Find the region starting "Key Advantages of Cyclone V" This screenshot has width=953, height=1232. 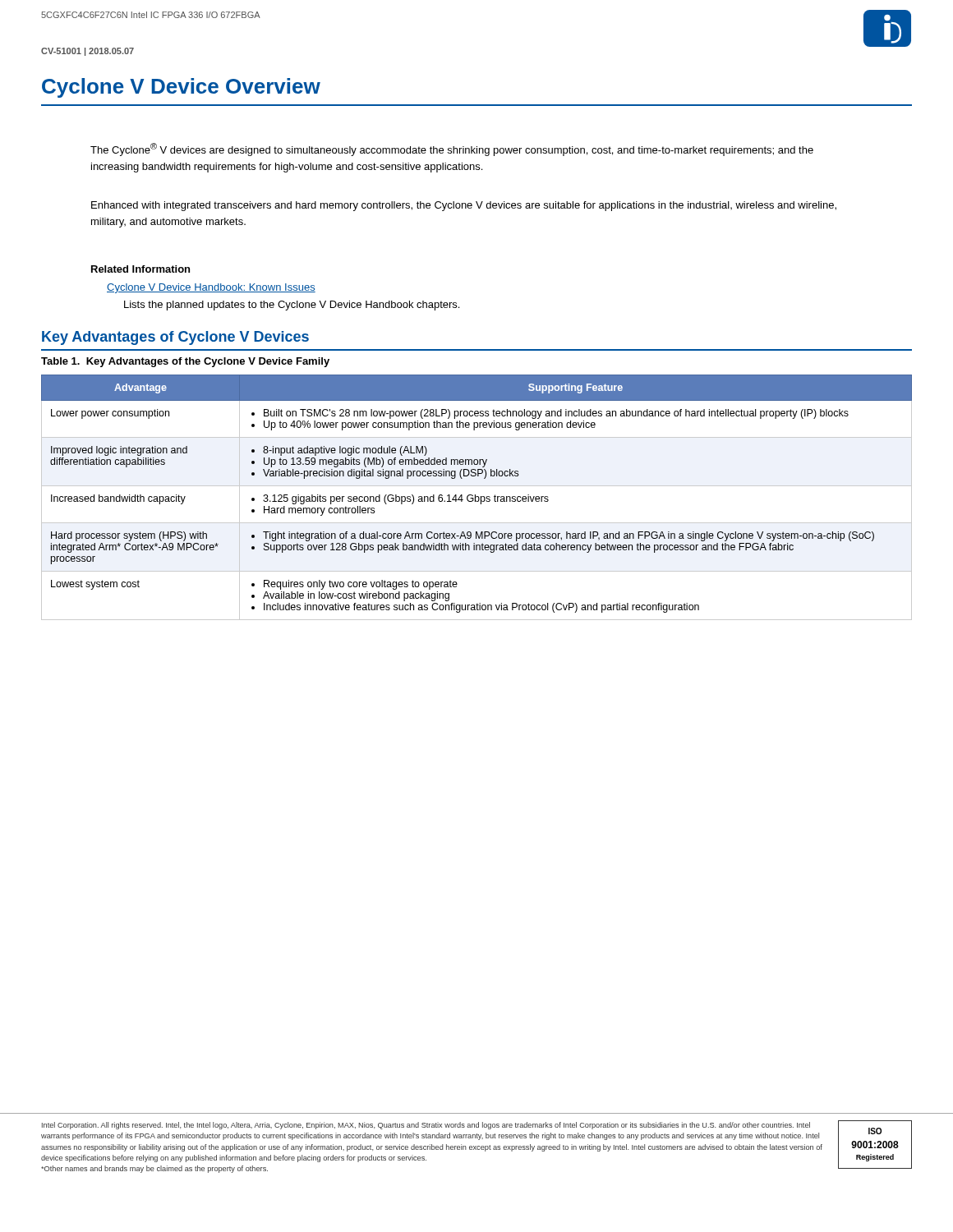(x=175, y=337)
